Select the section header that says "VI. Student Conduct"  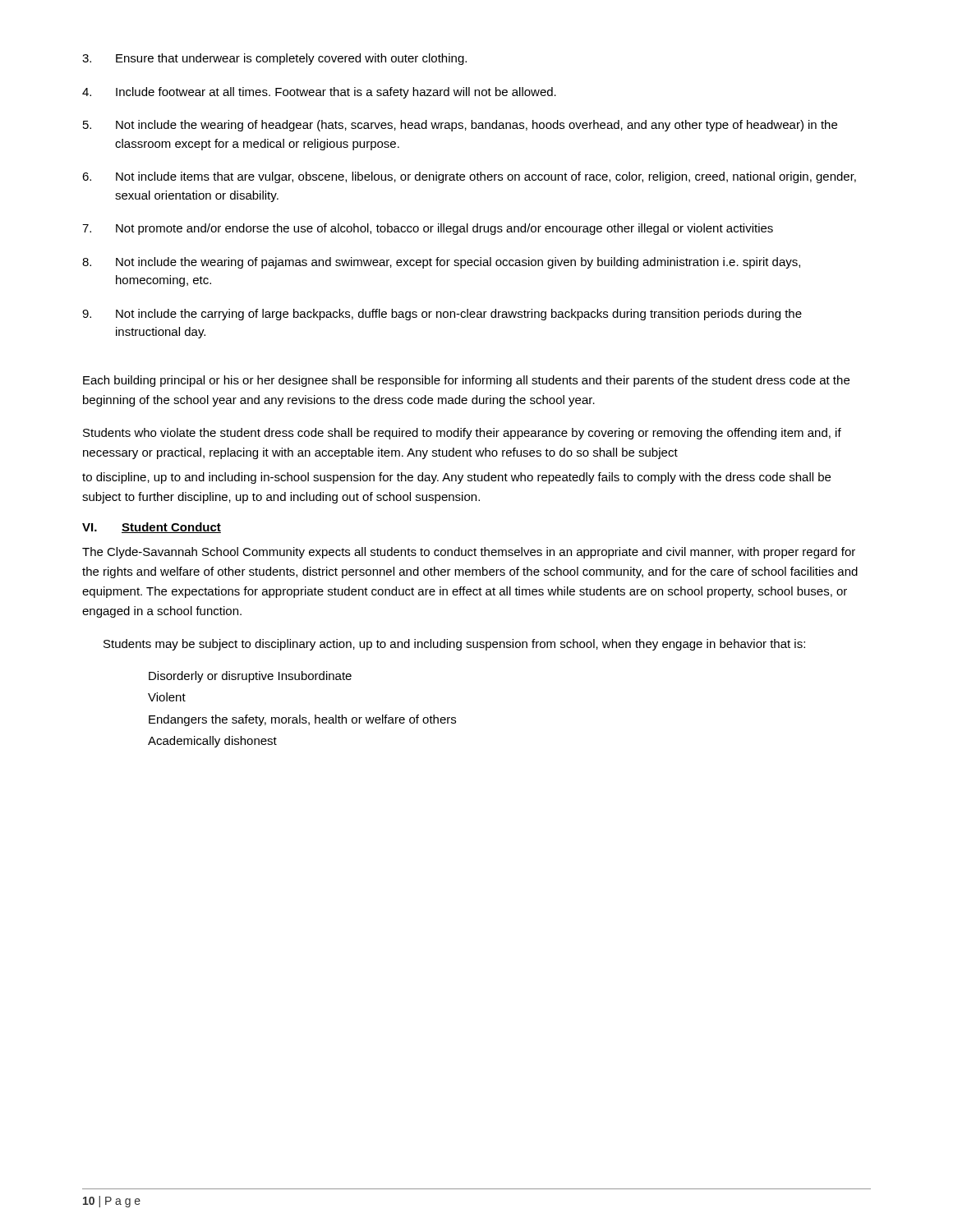151,526
